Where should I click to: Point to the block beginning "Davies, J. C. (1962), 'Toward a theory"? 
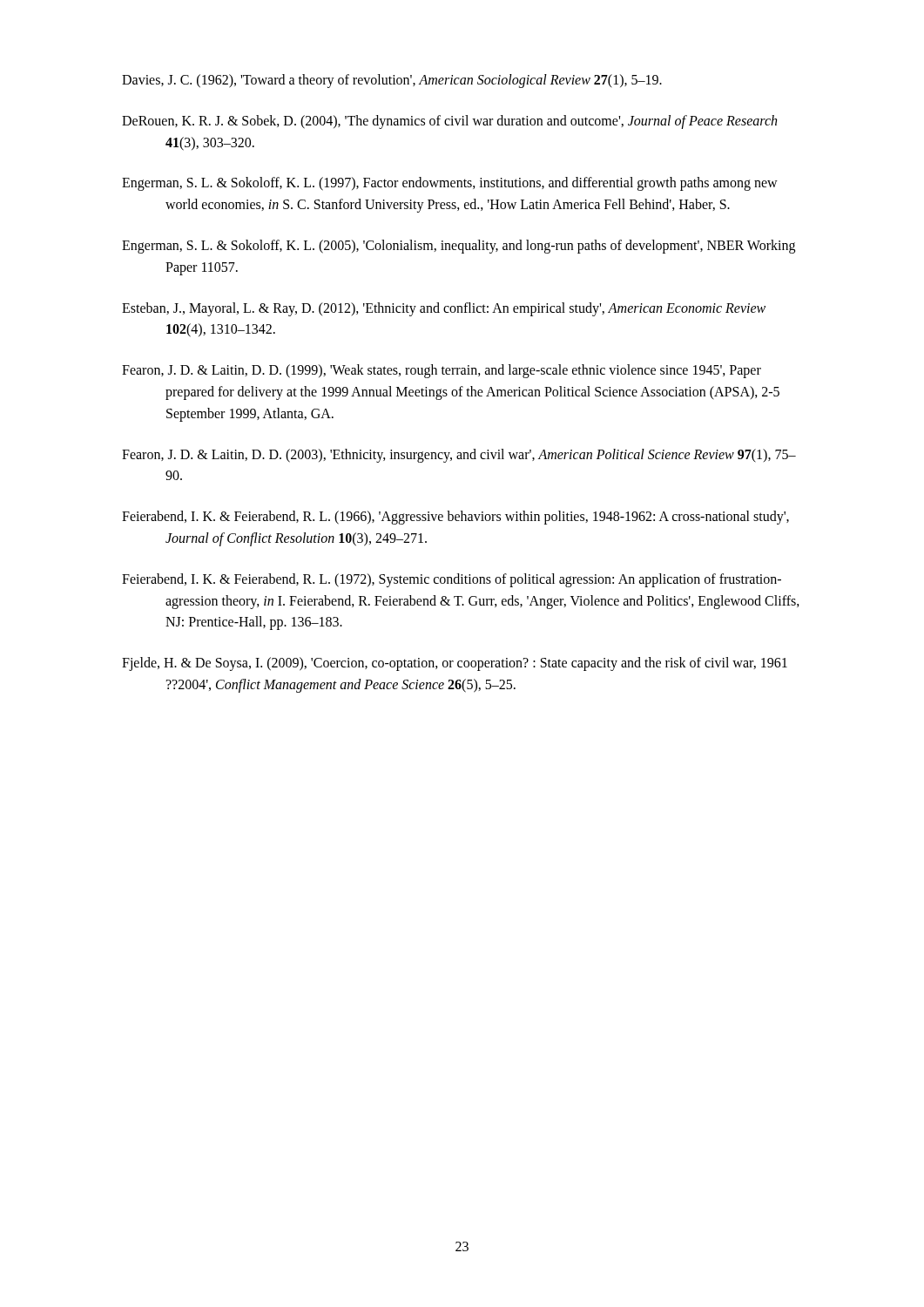(392, 80)
